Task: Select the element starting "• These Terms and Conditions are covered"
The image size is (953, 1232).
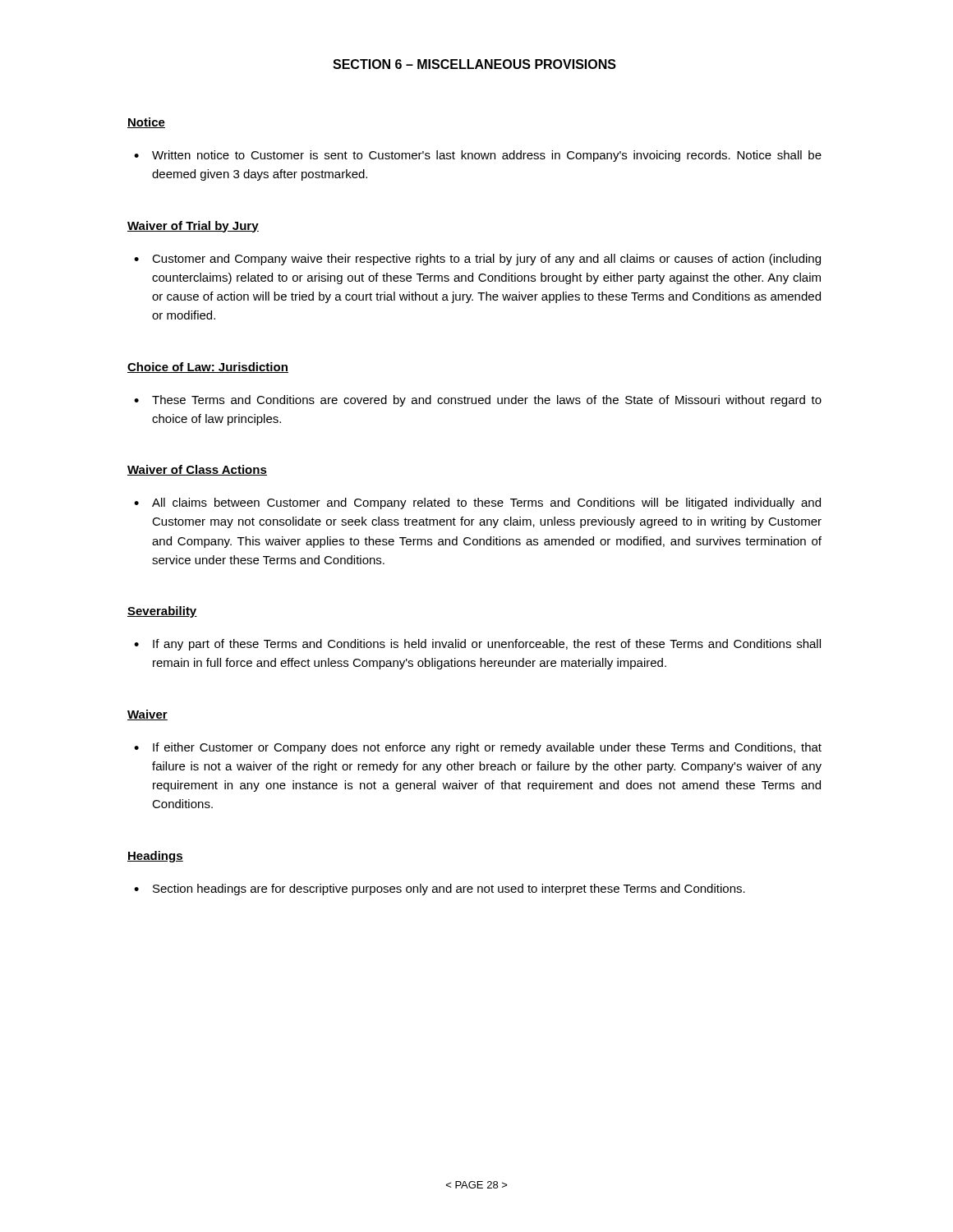Action: pos(478,409)
